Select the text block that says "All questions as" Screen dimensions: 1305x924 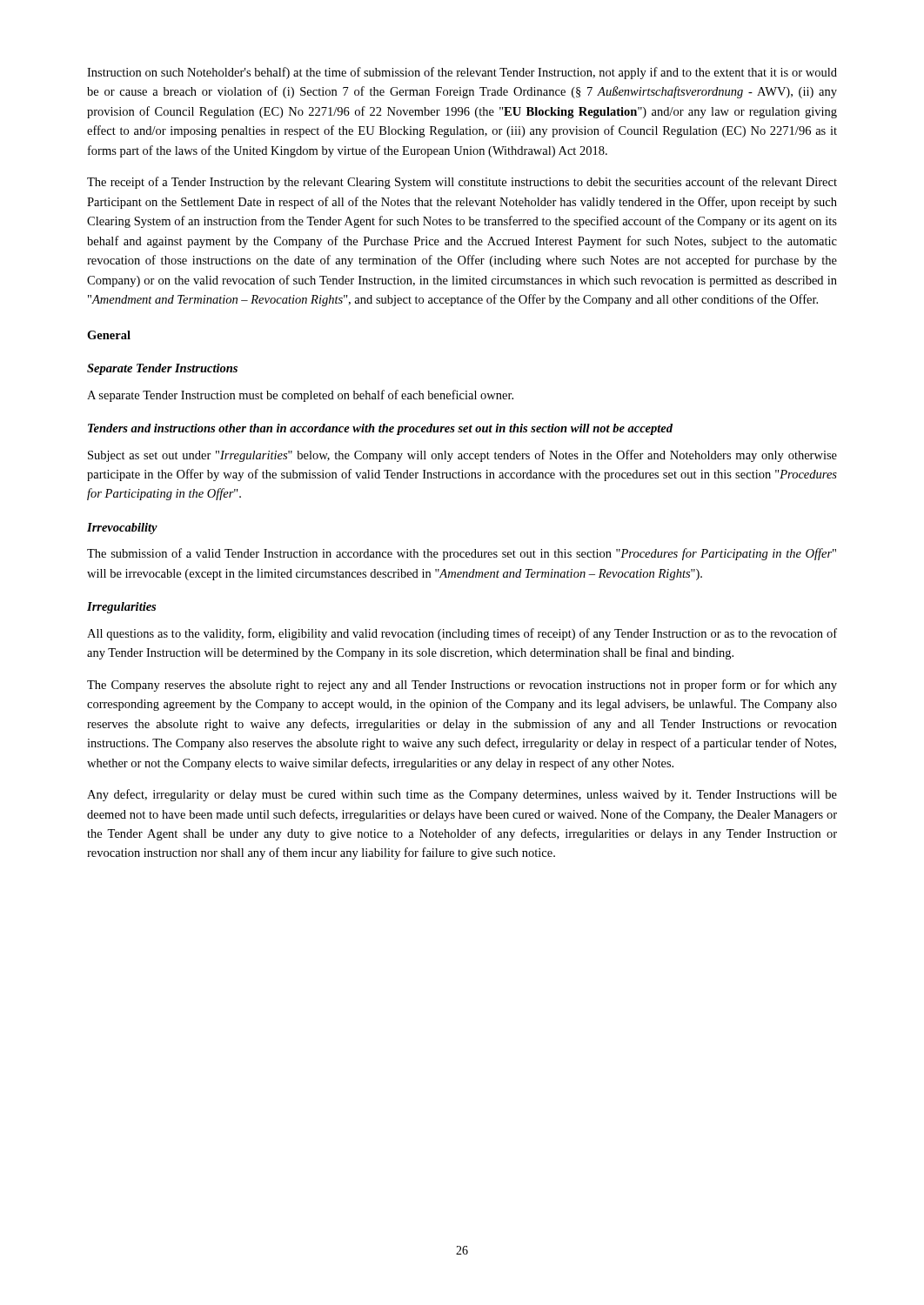coord(462,643)
